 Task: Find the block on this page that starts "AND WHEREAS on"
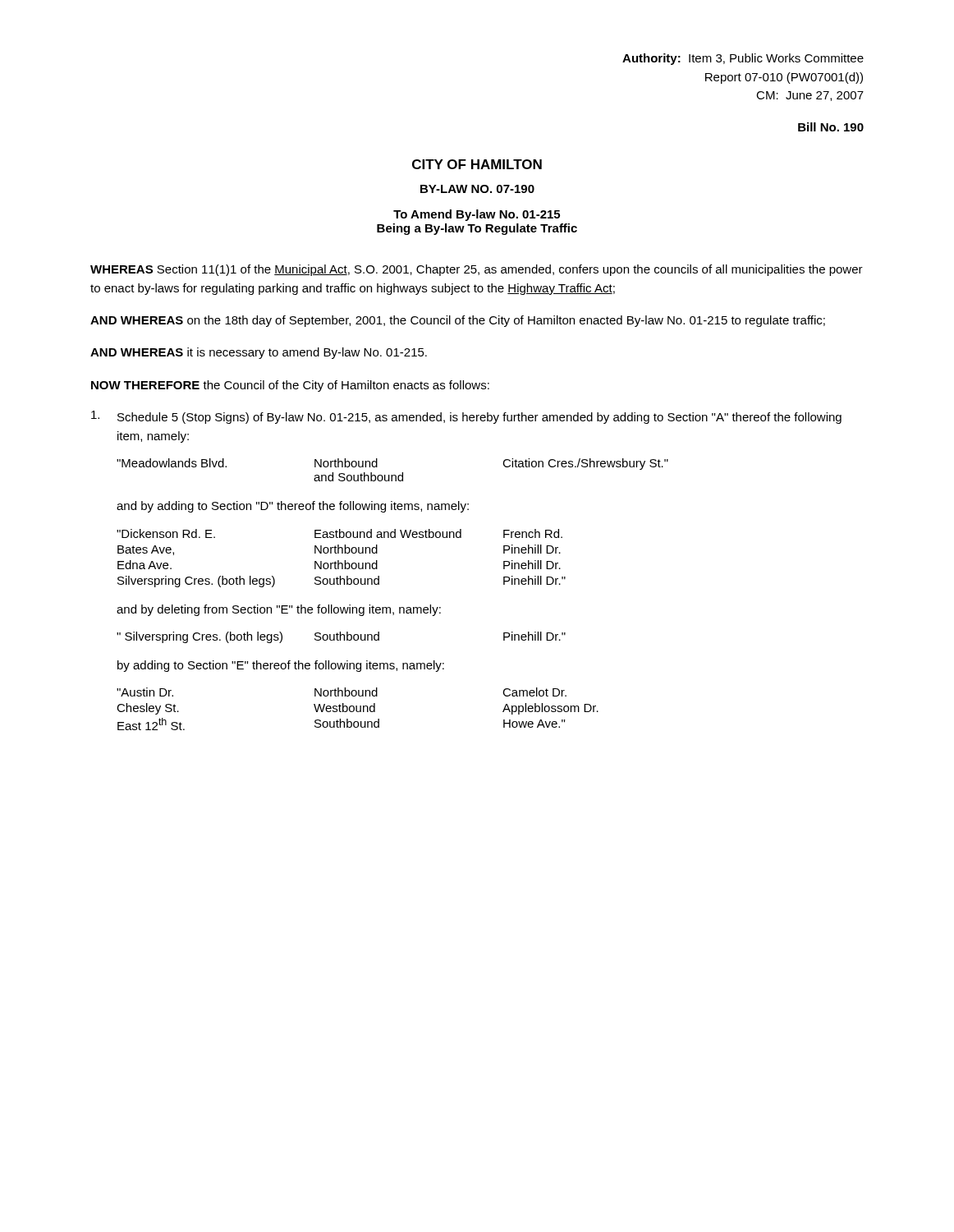click(458, 320)
